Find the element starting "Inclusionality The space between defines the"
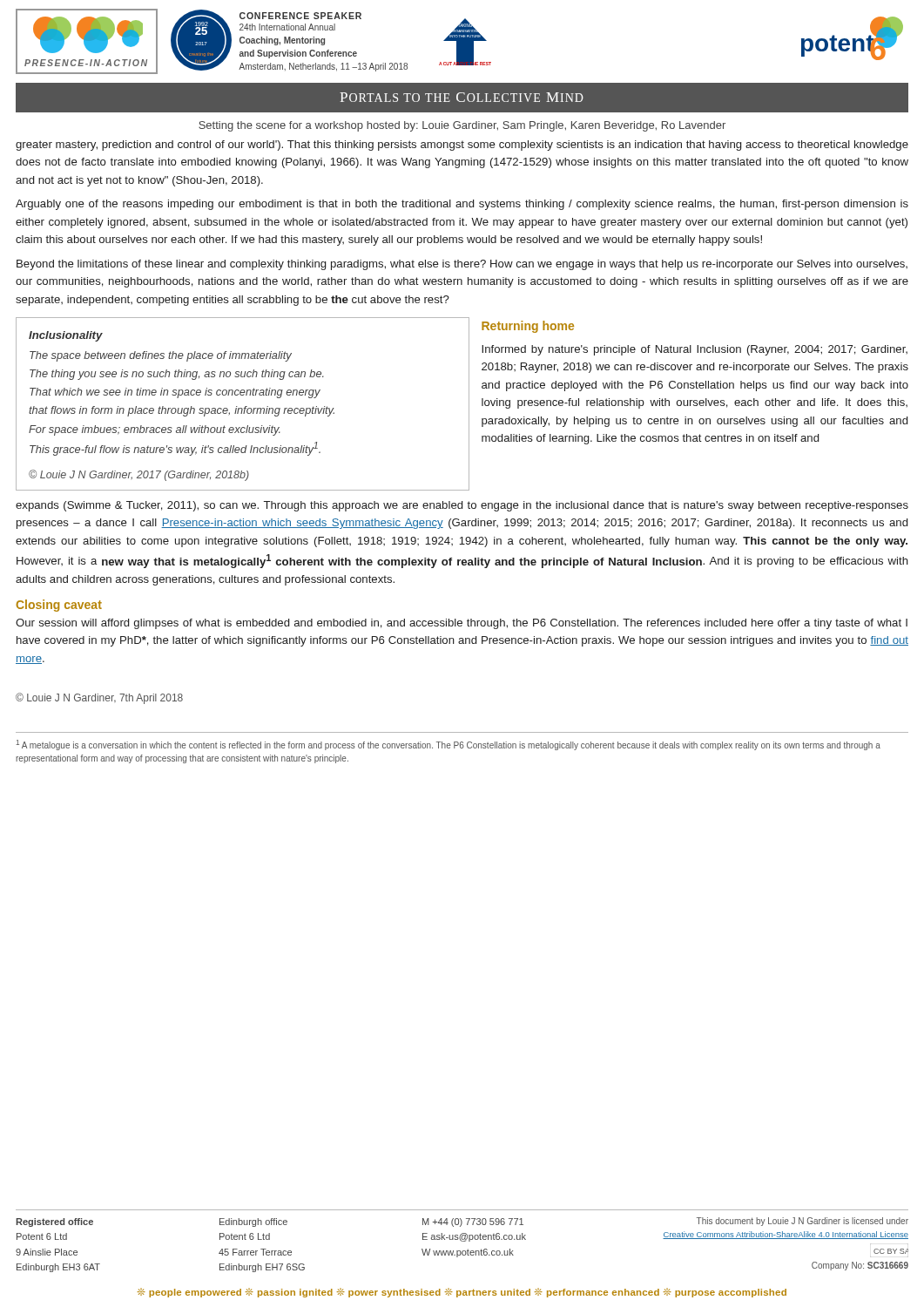The width and height of the screenshot is (924, 1307). [242, 405]
